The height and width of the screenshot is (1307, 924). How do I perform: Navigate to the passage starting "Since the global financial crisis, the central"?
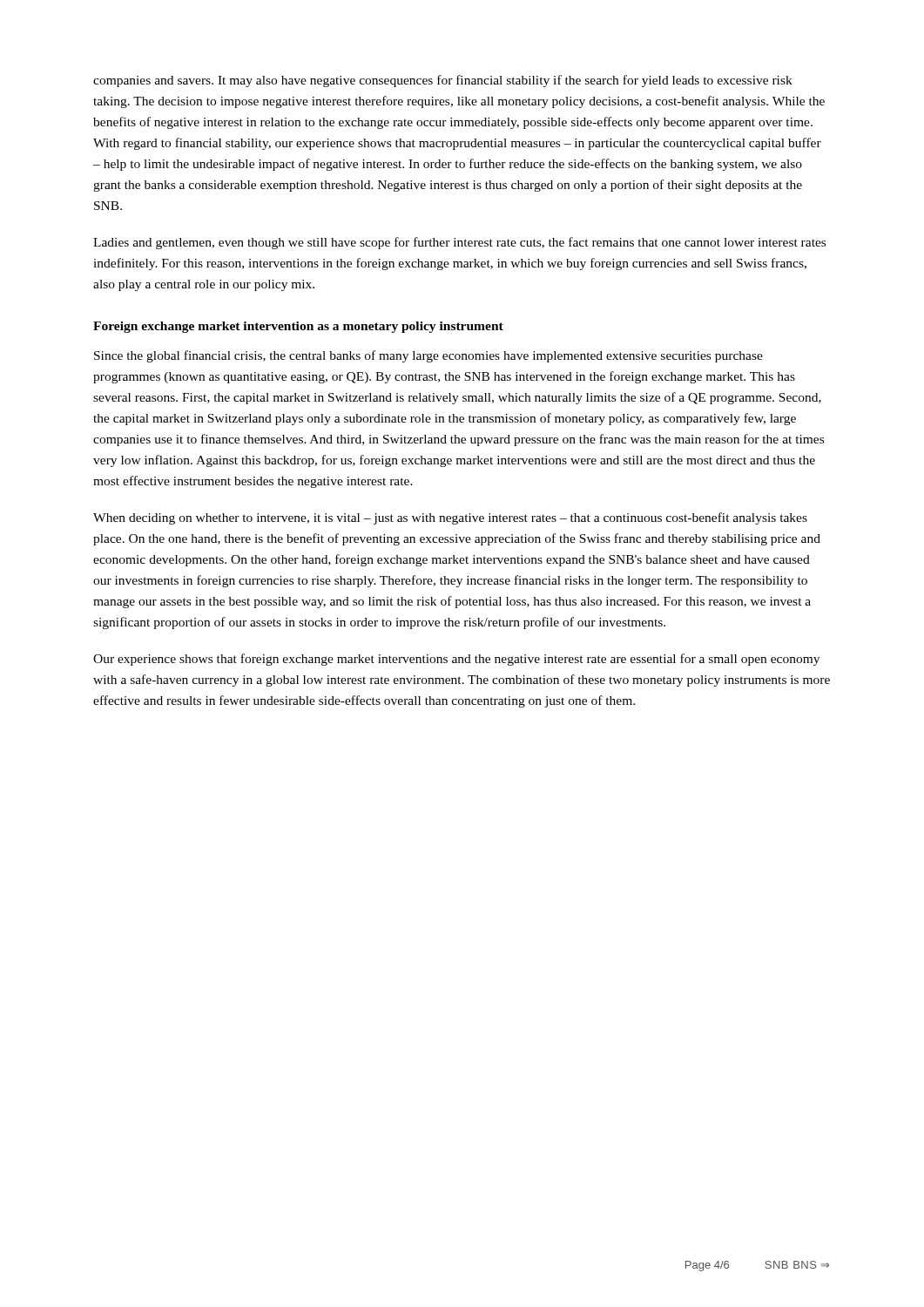pyautogui.click(x=459, y=418)
